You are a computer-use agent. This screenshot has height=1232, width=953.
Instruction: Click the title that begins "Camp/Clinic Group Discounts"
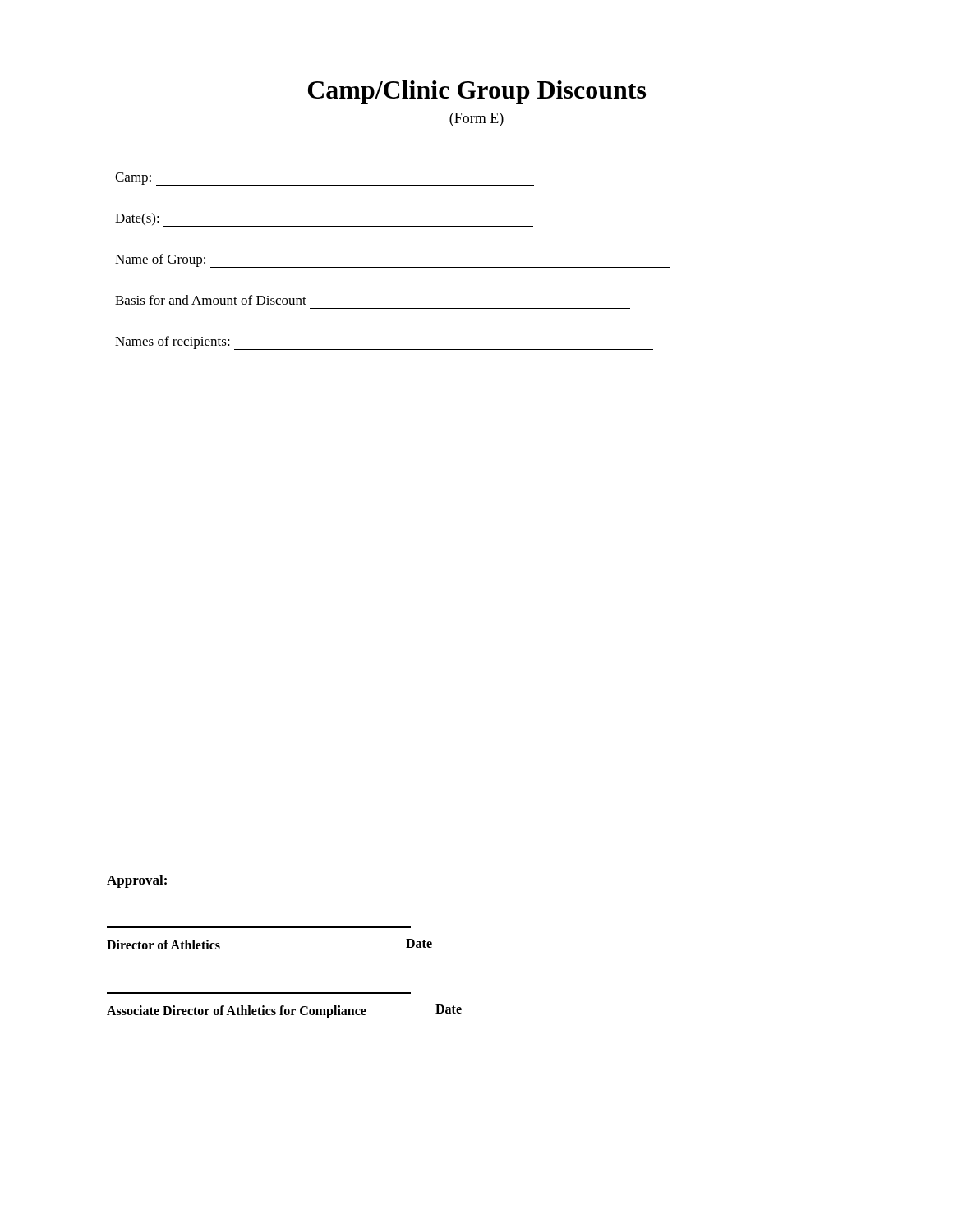tap(476, 102)
